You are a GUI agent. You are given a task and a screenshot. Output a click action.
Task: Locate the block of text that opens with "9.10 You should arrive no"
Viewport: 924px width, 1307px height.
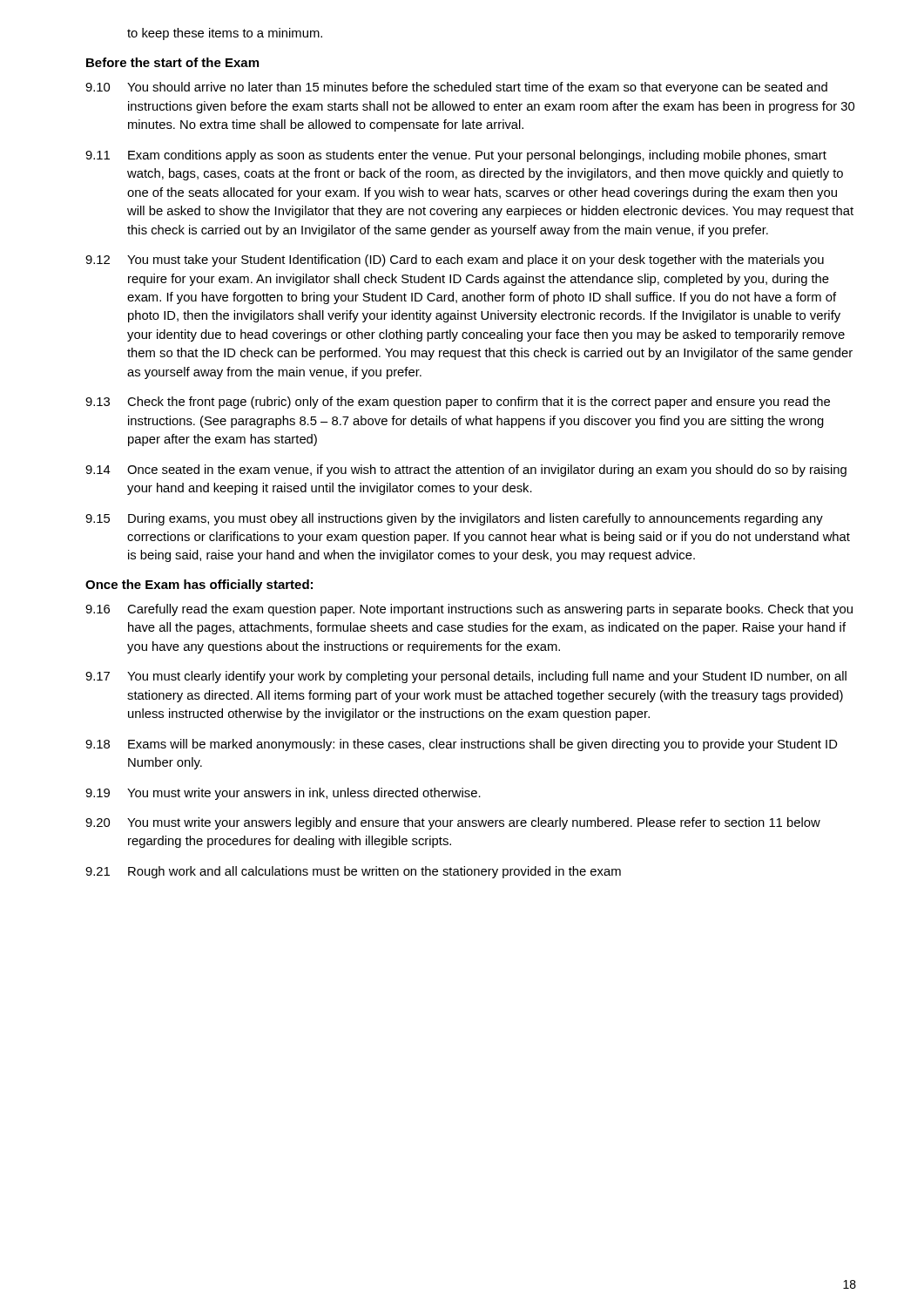coord(471,107)
